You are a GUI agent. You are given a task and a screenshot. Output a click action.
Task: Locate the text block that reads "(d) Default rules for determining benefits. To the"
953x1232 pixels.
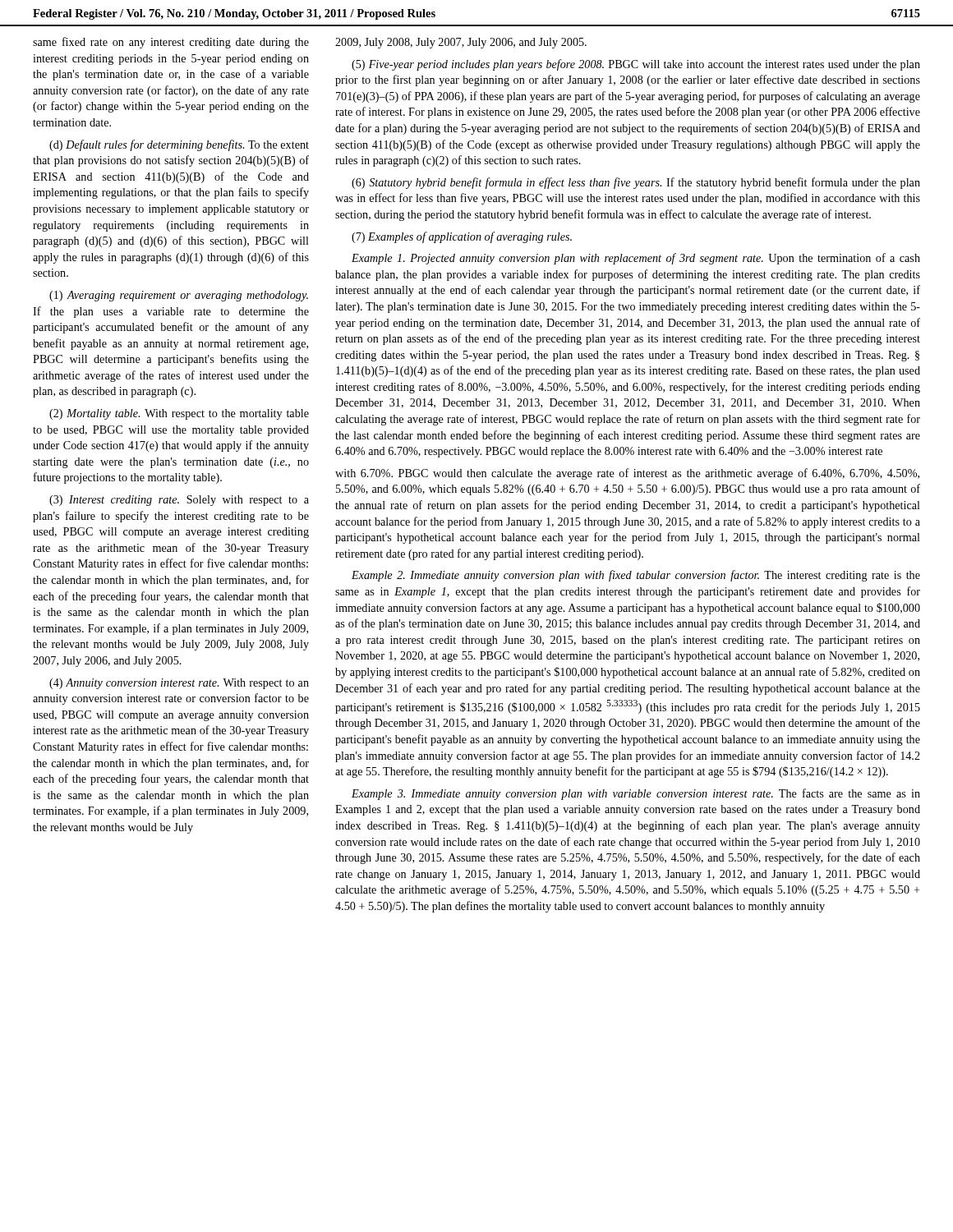pos(171,209)
